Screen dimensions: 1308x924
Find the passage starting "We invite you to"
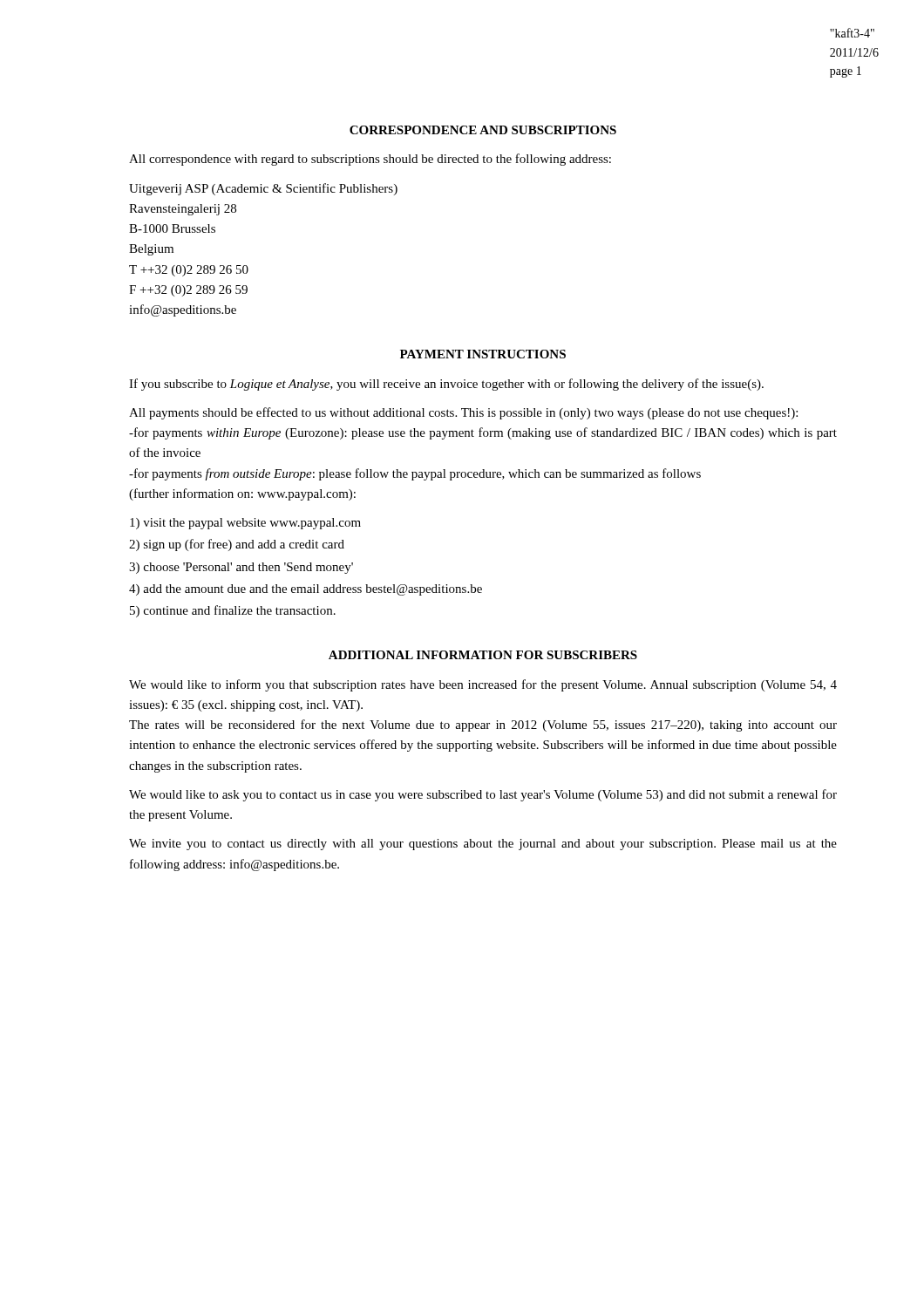point(483,854)
